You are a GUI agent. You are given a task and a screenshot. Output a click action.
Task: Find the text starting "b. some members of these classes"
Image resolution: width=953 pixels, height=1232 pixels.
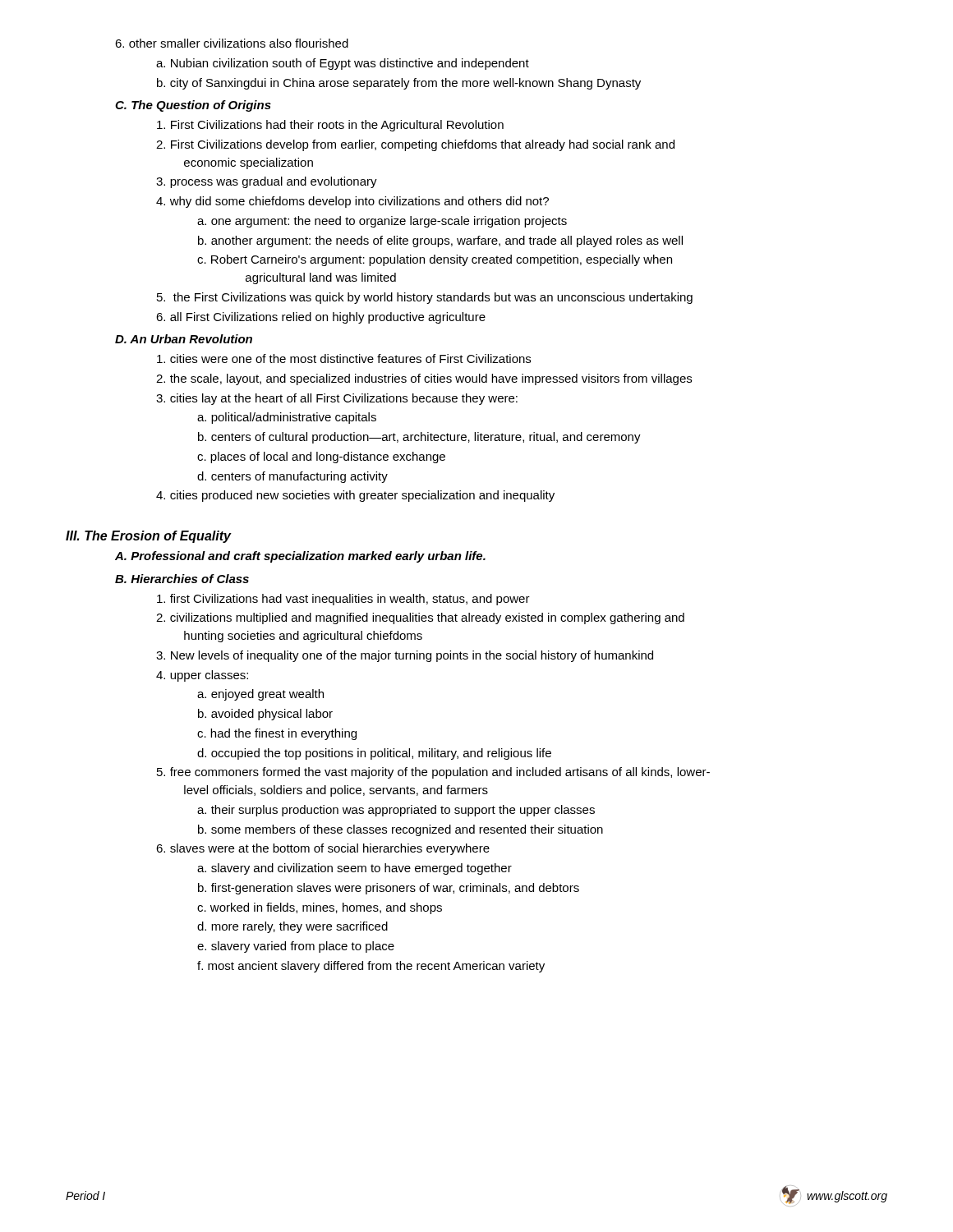pos(400,829)
